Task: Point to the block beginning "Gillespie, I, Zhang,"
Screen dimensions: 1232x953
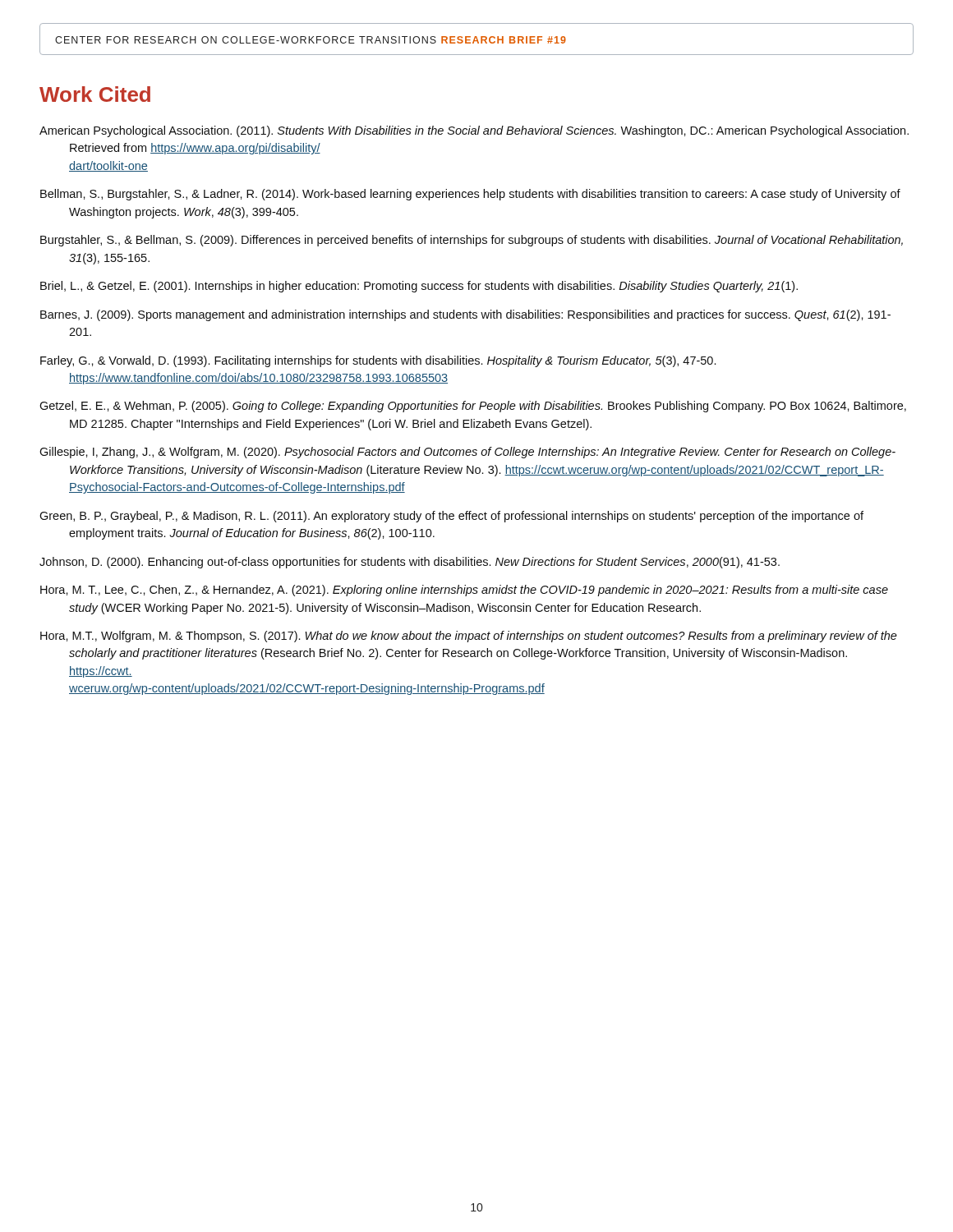Action: [x=467, y=470]
